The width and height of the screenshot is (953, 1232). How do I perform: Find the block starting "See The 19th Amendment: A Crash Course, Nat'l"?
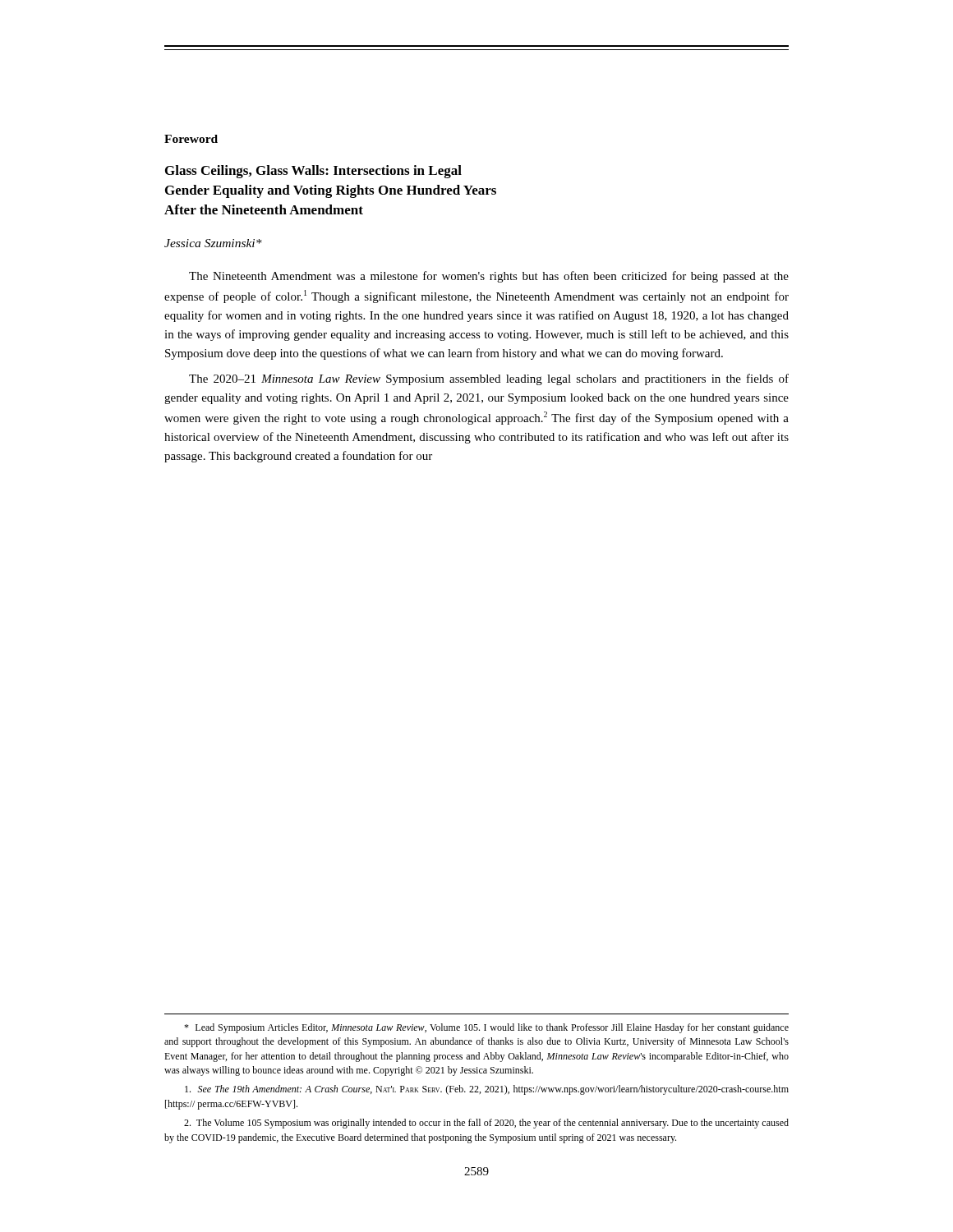pos(476,1097)
